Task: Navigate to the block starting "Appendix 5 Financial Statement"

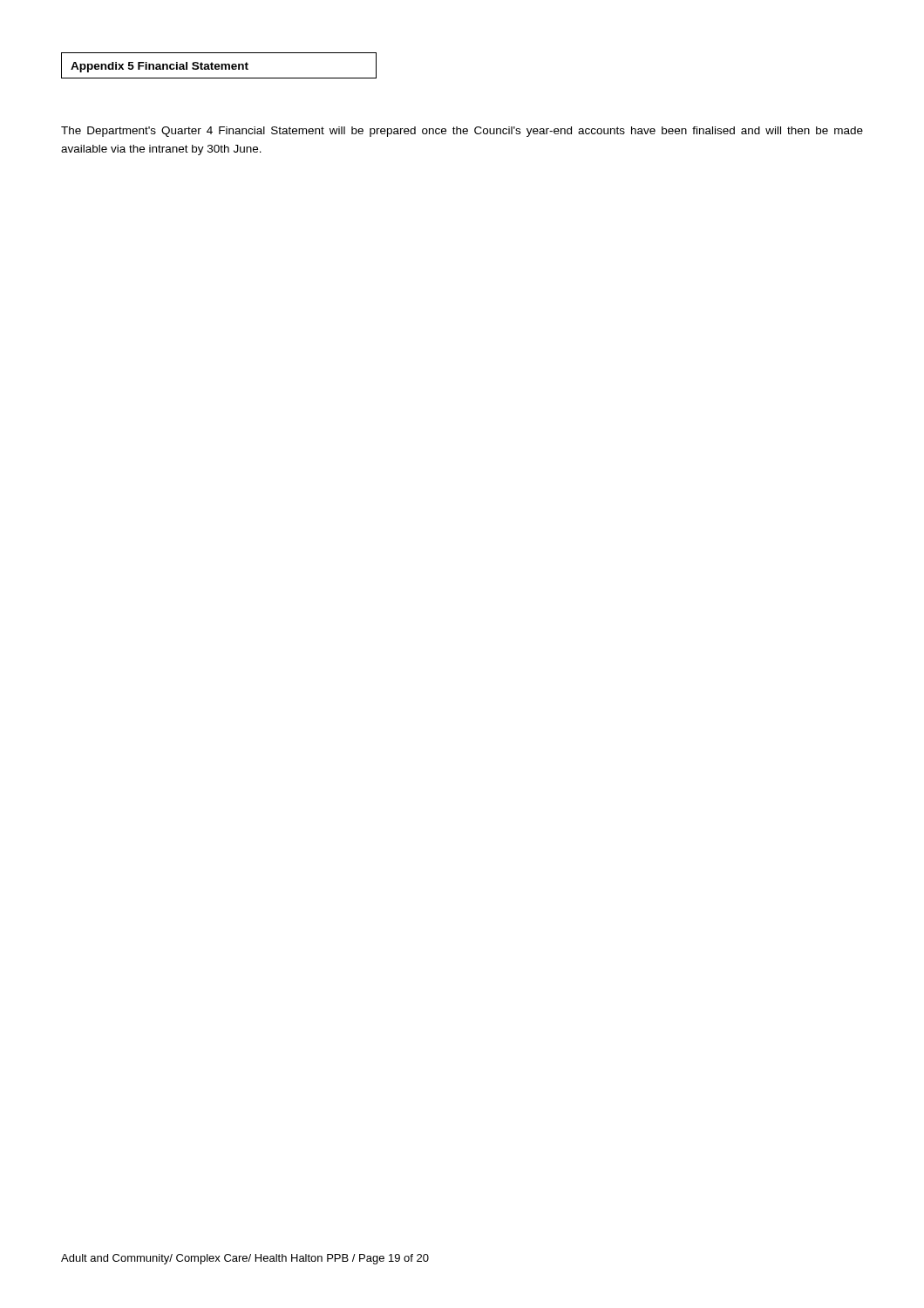Action: click(x=160, y=66)
